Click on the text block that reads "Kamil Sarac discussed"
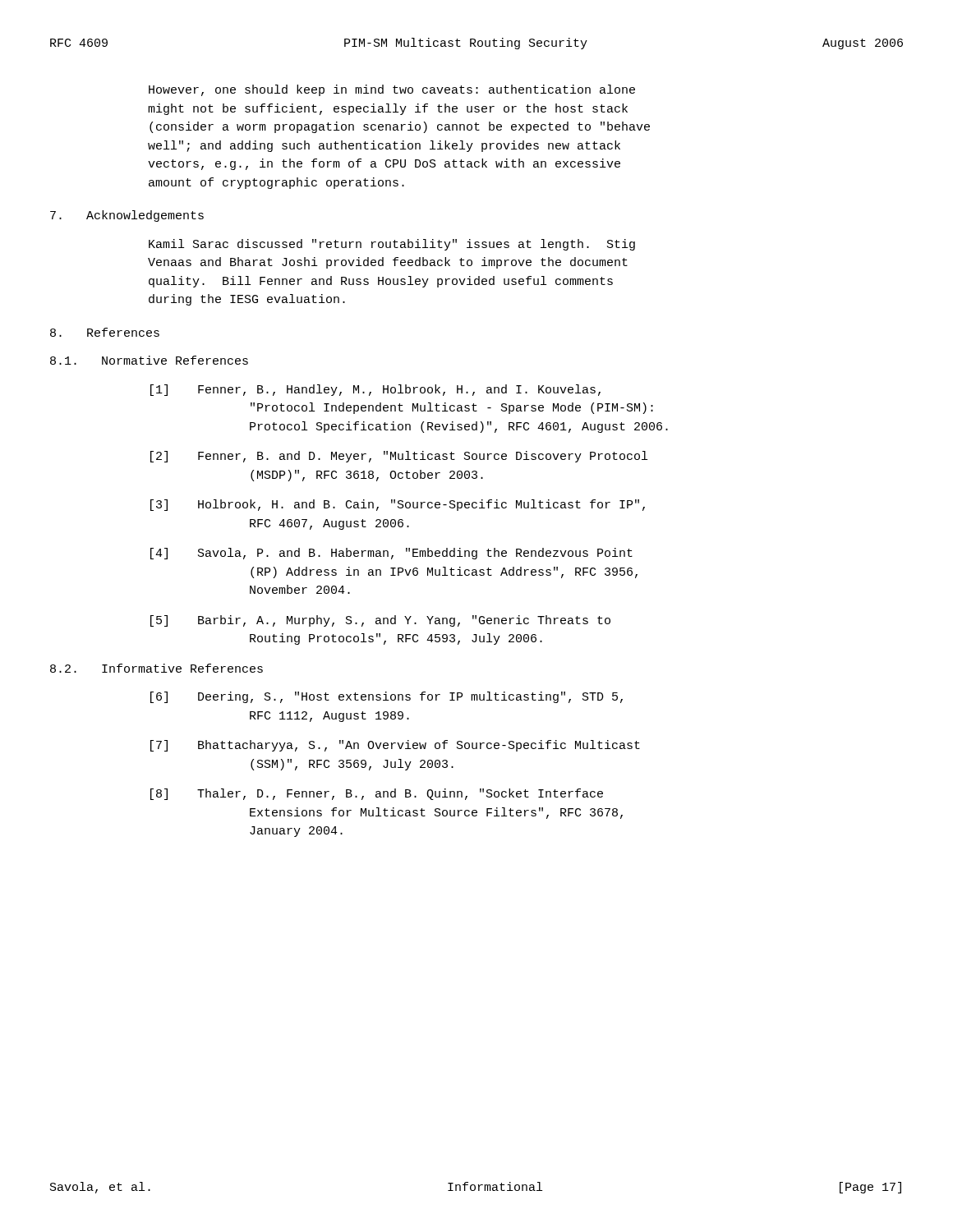The image size is (953, 1232). (392, 272)
